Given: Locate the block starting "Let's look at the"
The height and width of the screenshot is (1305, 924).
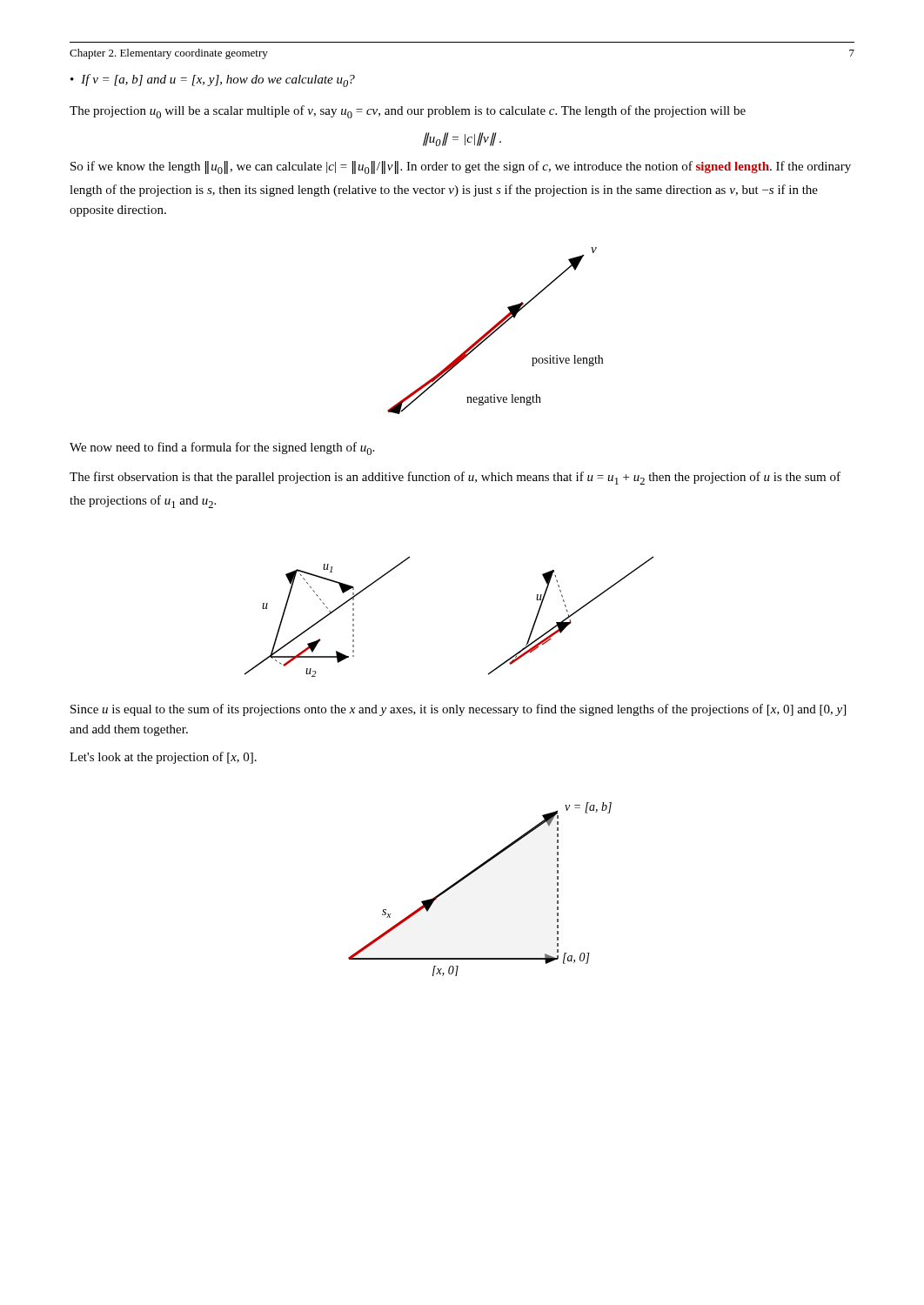Looking at the screenshot, I should [x=163, y=757].
